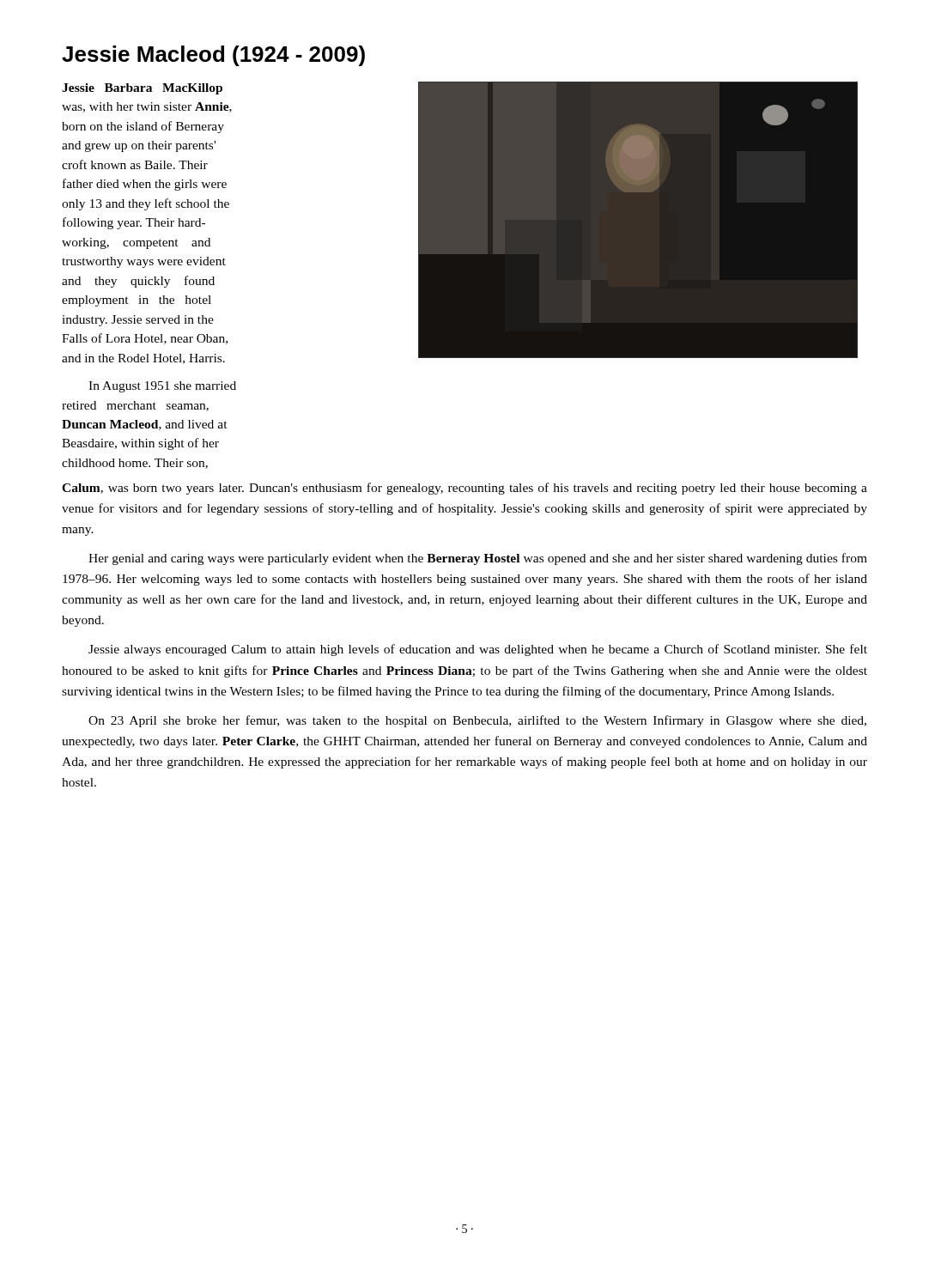
Task: Where does it say "Jessie Macleod (1924 - 2009)"?
Action: pyautogui.click(x=214, y=54)
